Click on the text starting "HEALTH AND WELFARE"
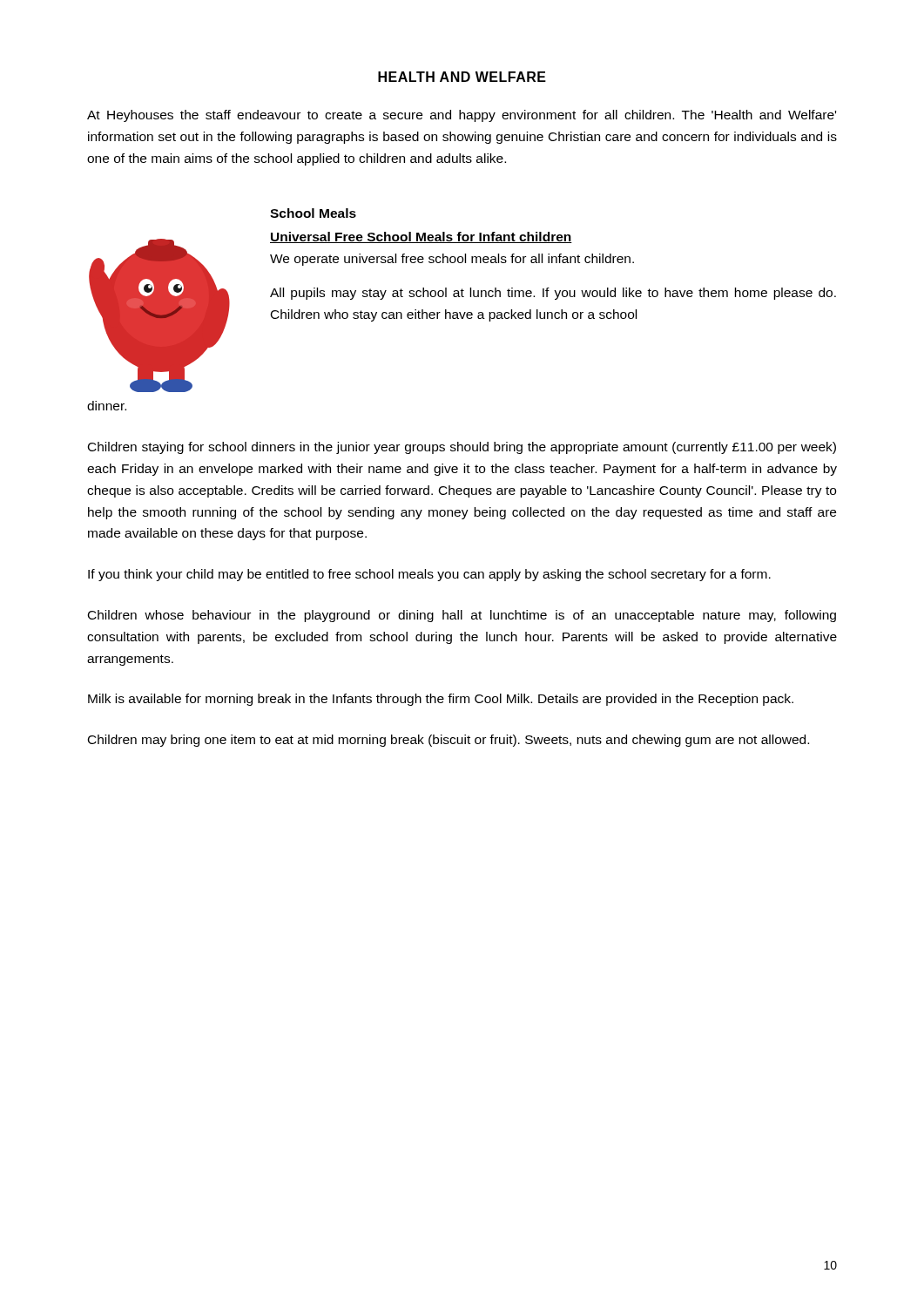 pyautogui.click(x=462, y=77)
